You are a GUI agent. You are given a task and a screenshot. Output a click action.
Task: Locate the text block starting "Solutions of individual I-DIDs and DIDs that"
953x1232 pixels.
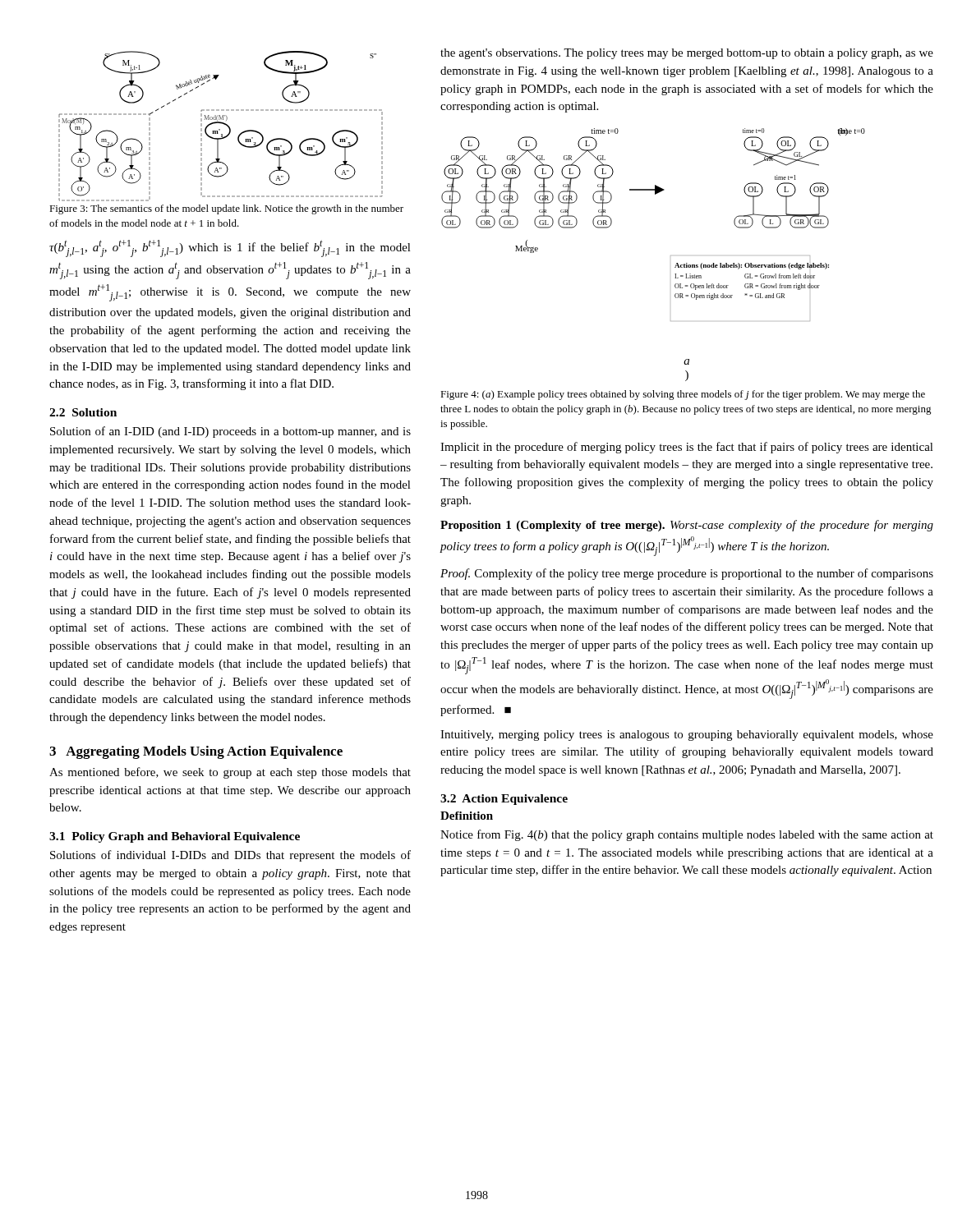(x=230, y=891)
